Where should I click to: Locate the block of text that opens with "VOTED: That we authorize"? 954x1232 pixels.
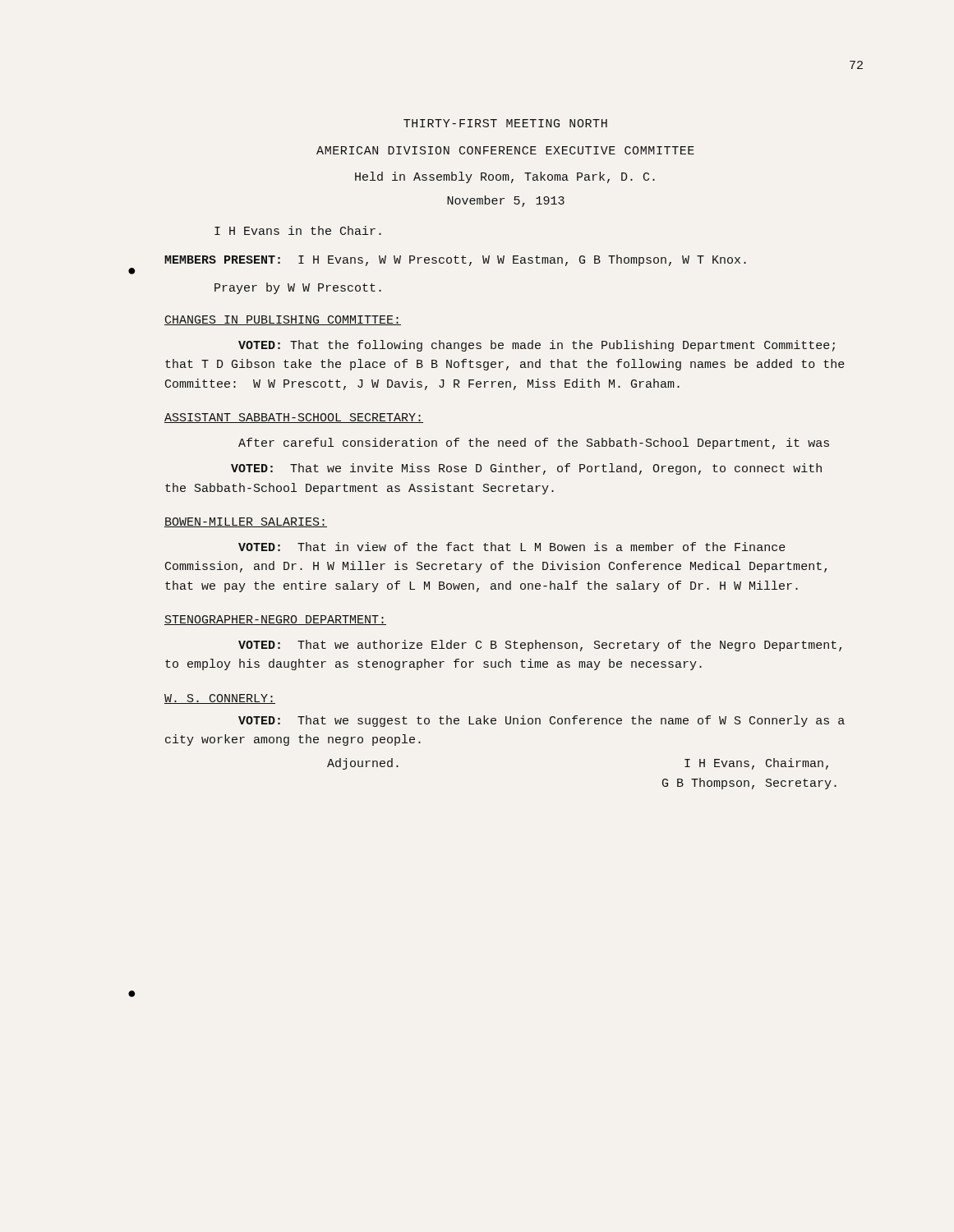pos(505,656)
